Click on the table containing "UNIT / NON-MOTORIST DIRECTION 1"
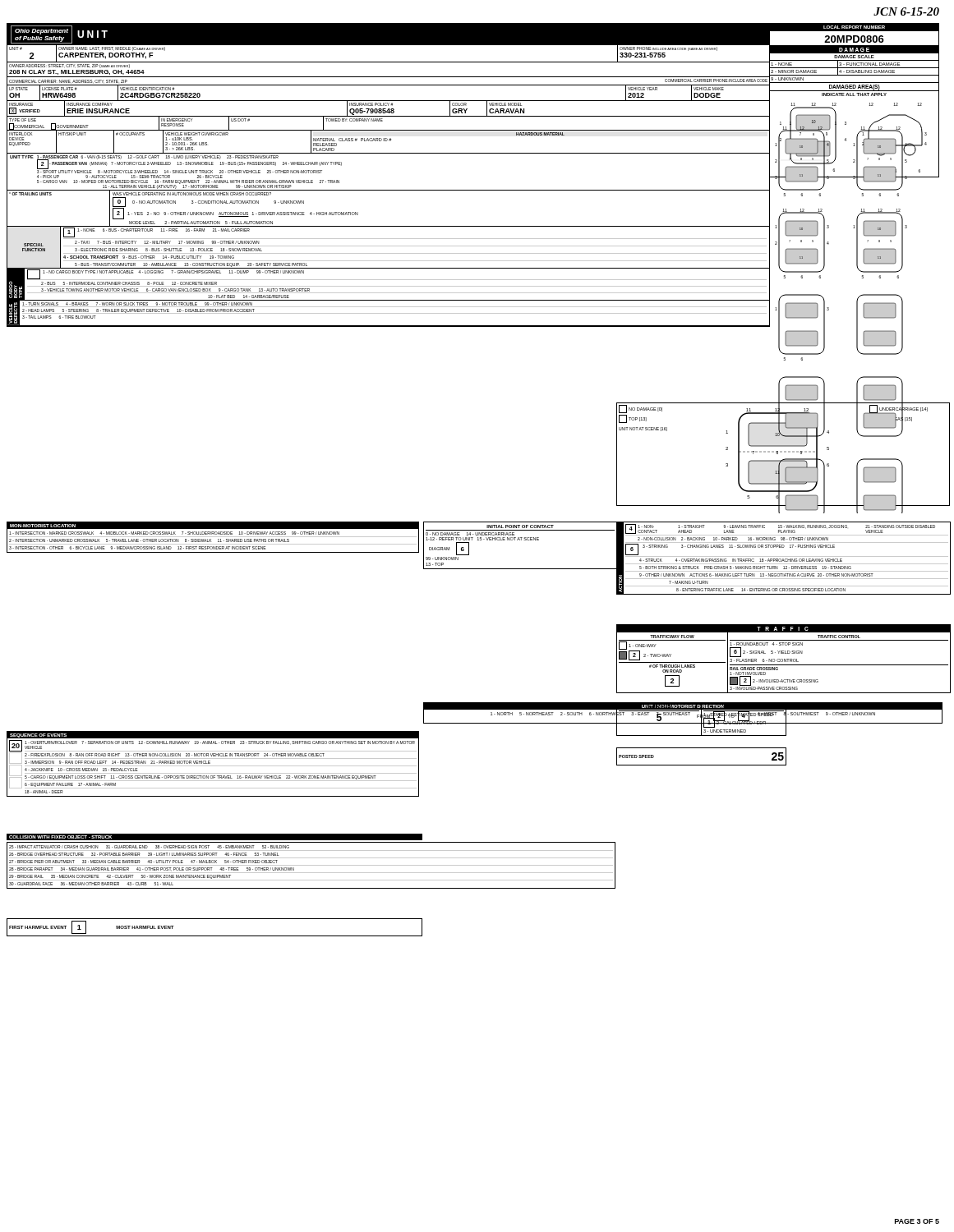Image resolution: width=954 pixels, height=1232 pixels. click(683, 713)
